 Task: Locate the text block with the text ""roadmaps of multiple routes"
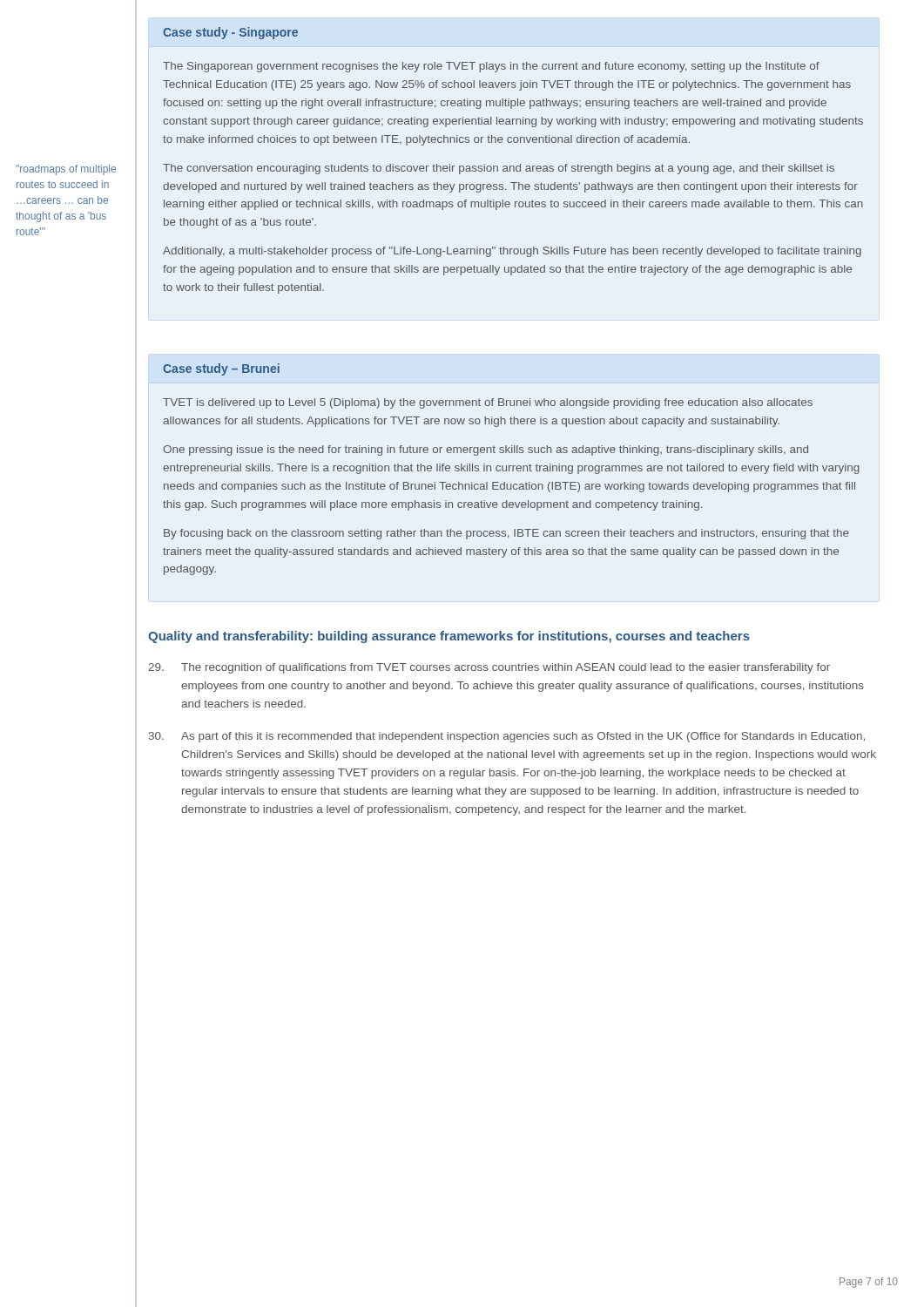pos(66,200)
